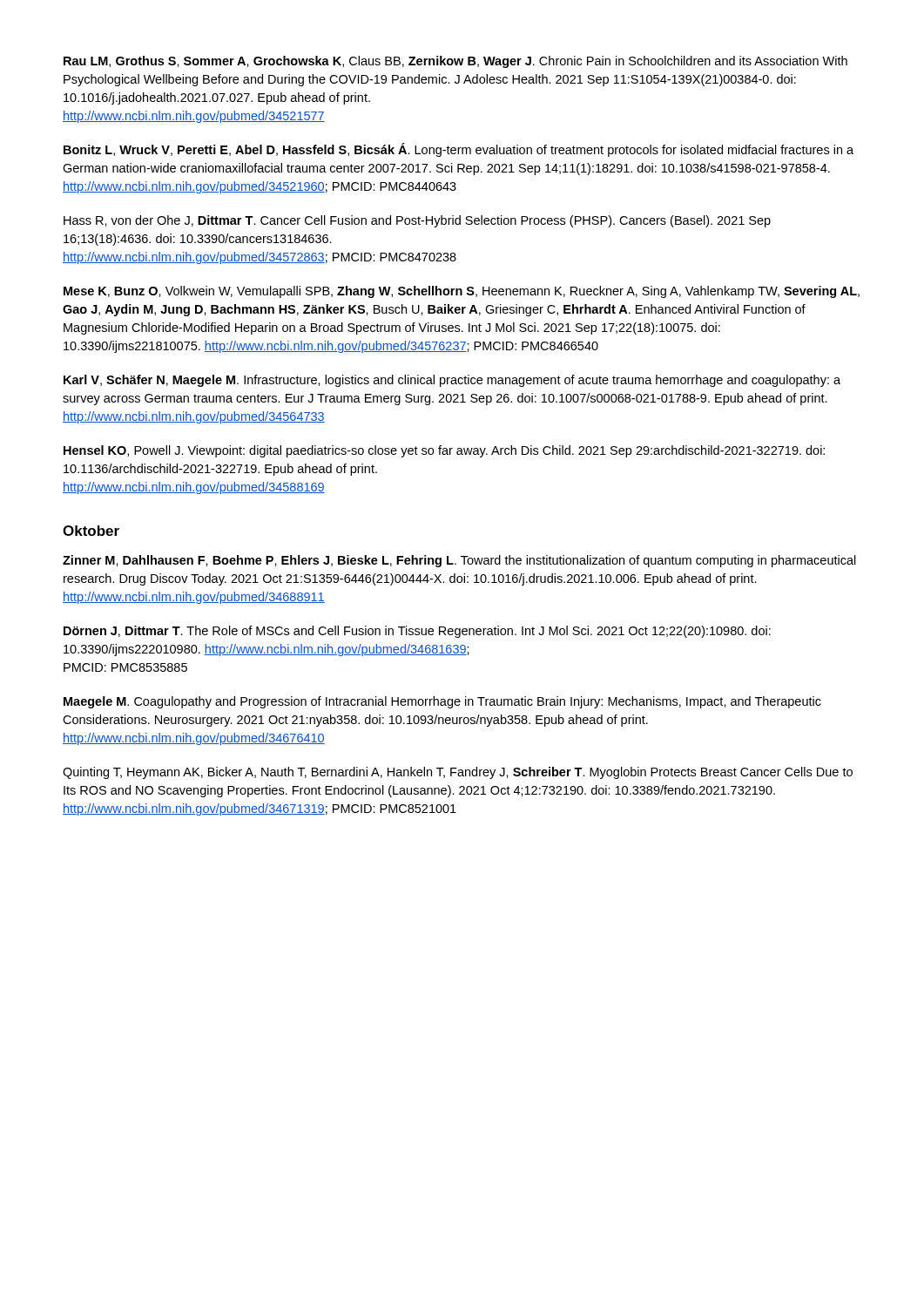Locate the text block that reads "Karl V, Schäfer N, Maegele M. Infrastructure,"
Viewport: 924px width, 1307px height.
[x=452, y=398]
